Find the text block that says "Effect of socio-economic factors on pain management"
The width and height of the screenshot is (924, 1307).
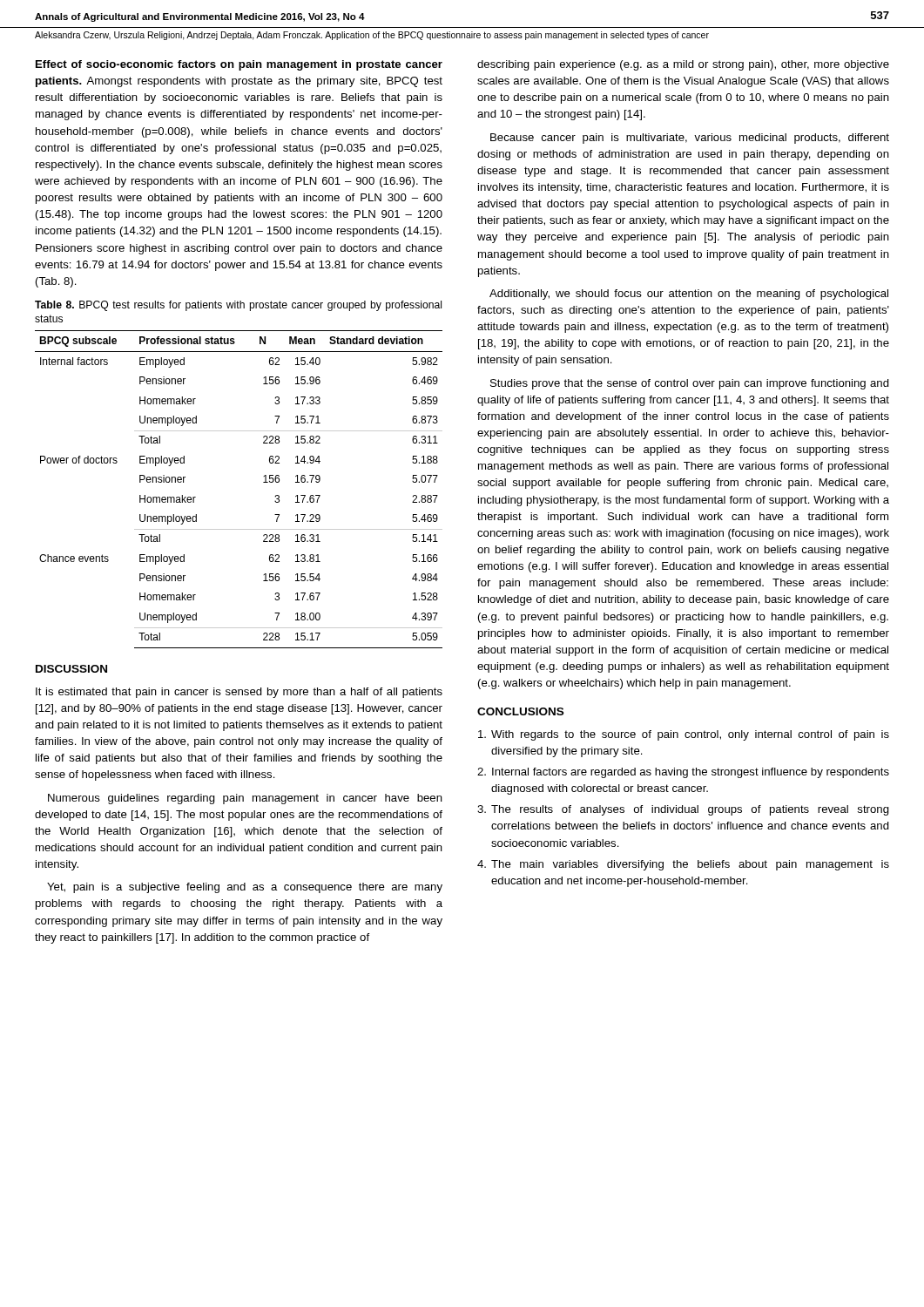click(239, 173)
